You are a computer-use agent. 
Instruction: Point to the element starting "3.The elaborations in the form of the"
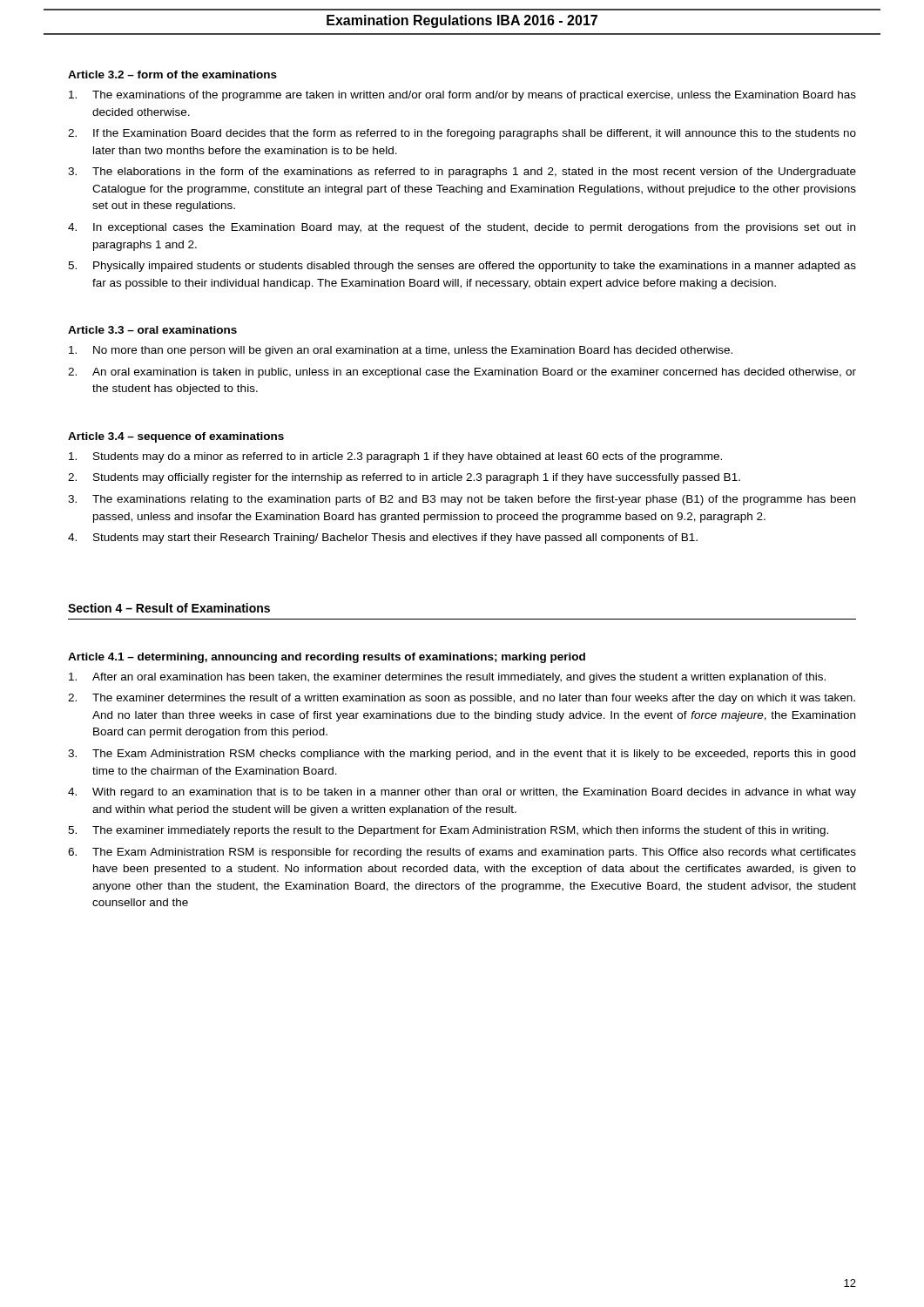click(x=462, y=189)
